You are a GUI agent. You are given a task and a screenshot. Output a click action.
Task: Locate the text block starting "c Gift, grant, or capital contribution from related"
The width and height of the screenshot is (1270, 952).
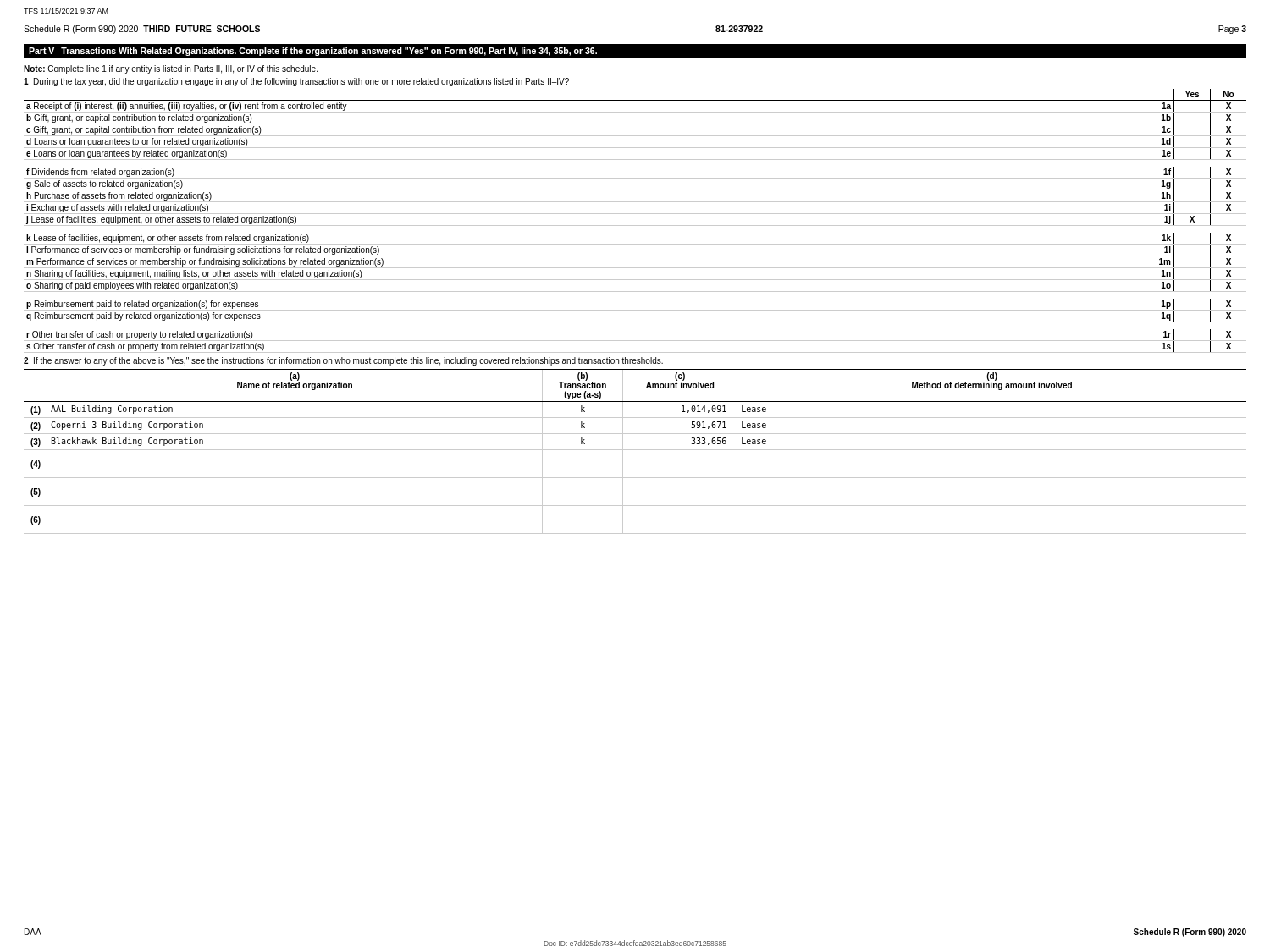coord(635,130)
